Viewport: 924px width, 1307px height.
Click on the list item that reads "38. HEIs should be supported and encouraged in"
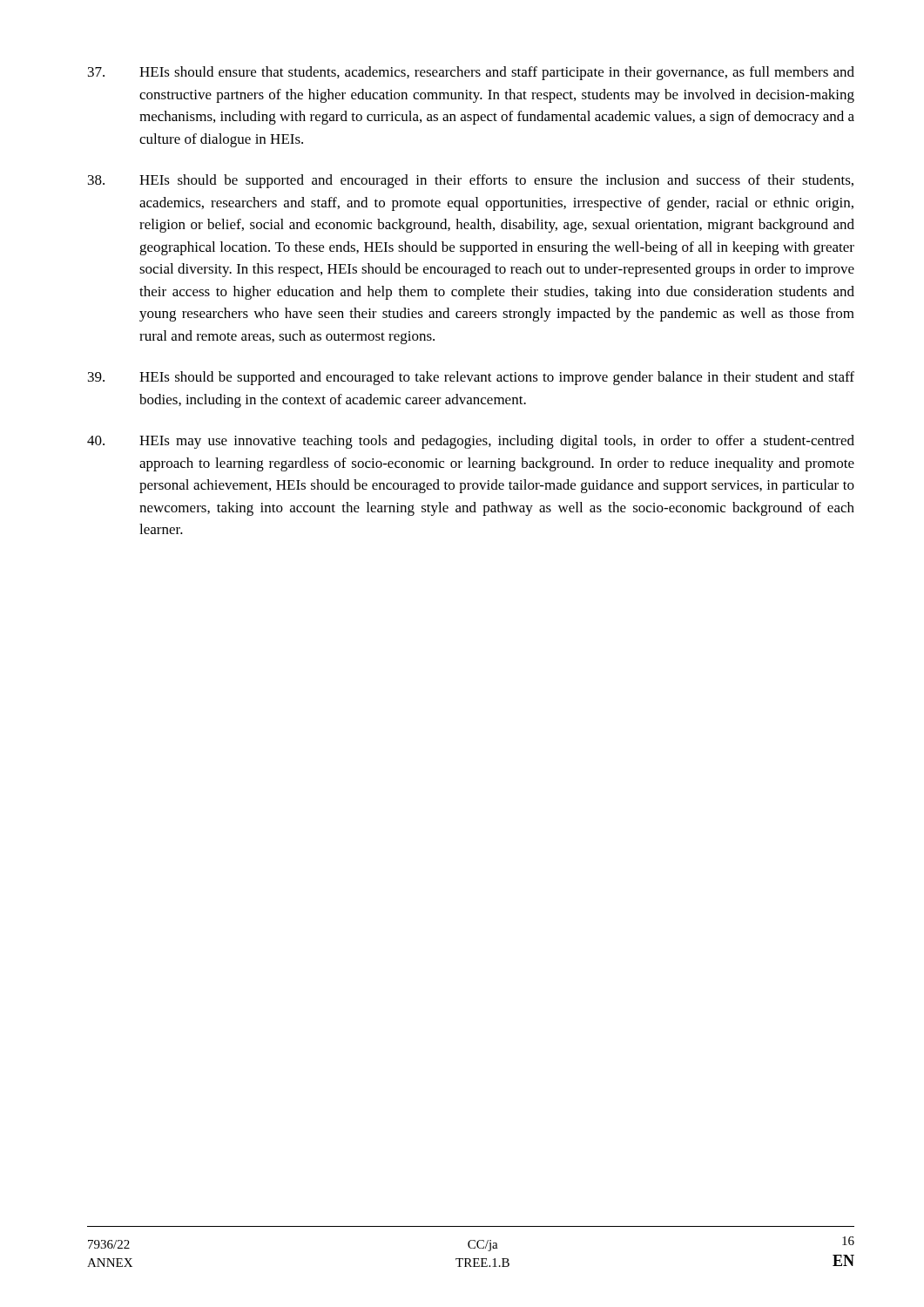[471, 258]
